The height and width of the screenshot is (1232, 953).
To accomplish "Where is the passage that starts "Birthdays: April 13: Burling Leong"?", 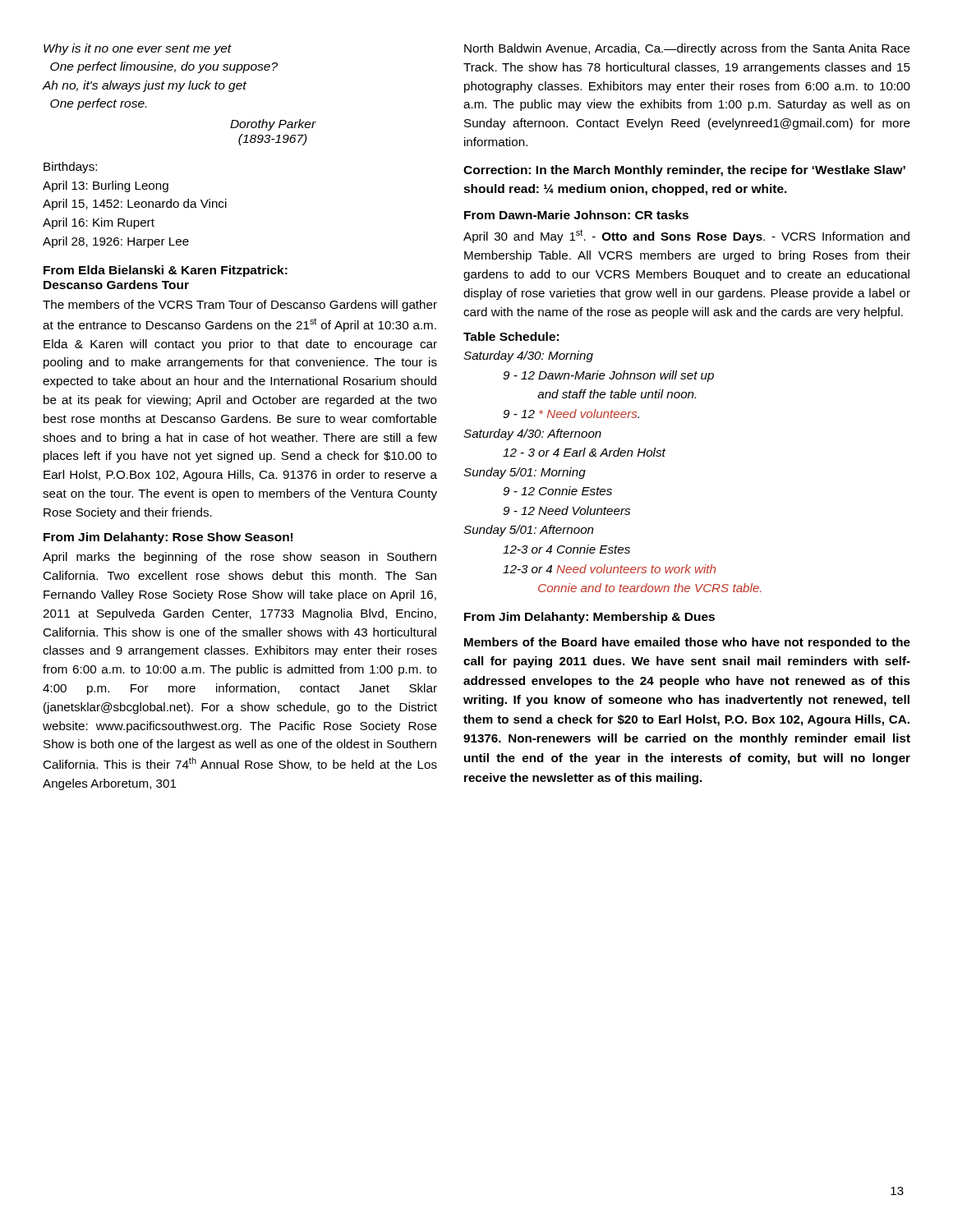I will coord(135,204).
